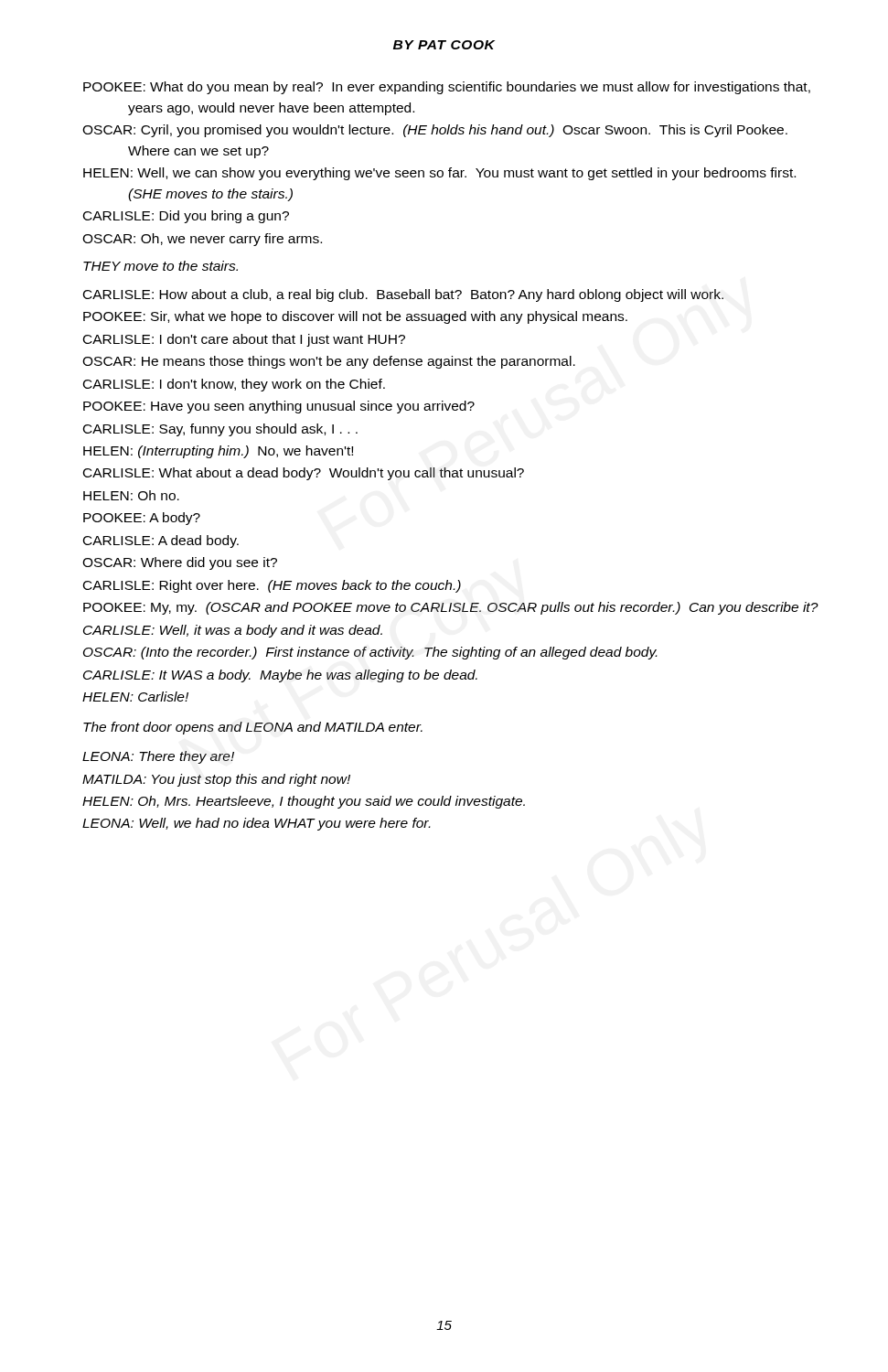Image resolution: width=888 pixels, height=1372 pixels.
Task: Point to the text starting "HELEN: Oh, Mrs. Heartsleeve, I thought you"
Action: [304, 801]
